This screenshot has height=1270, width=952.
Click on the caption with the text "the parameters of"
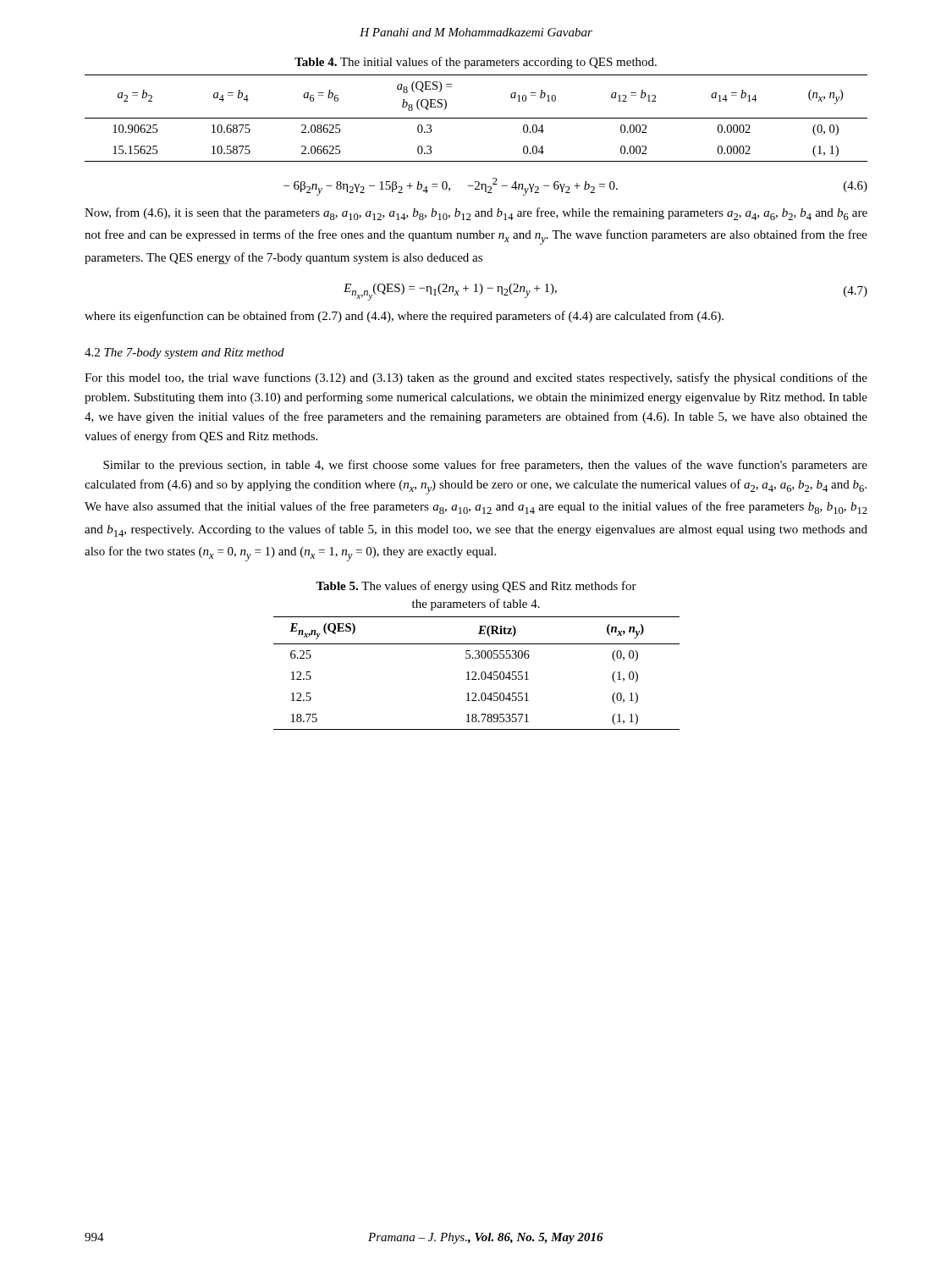[476, 604]
